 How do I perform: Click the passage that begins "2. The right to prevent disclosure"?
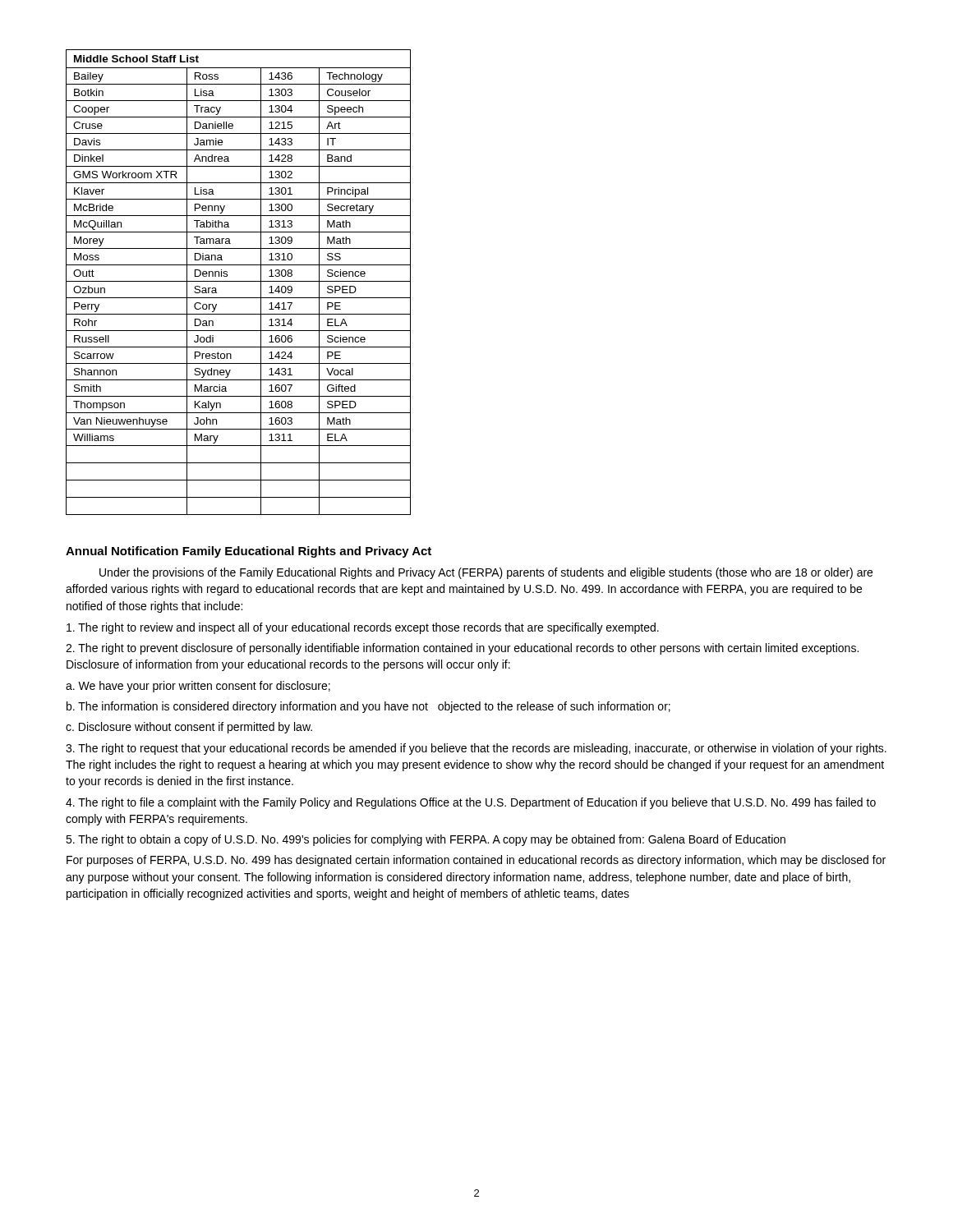click(463, 657)
